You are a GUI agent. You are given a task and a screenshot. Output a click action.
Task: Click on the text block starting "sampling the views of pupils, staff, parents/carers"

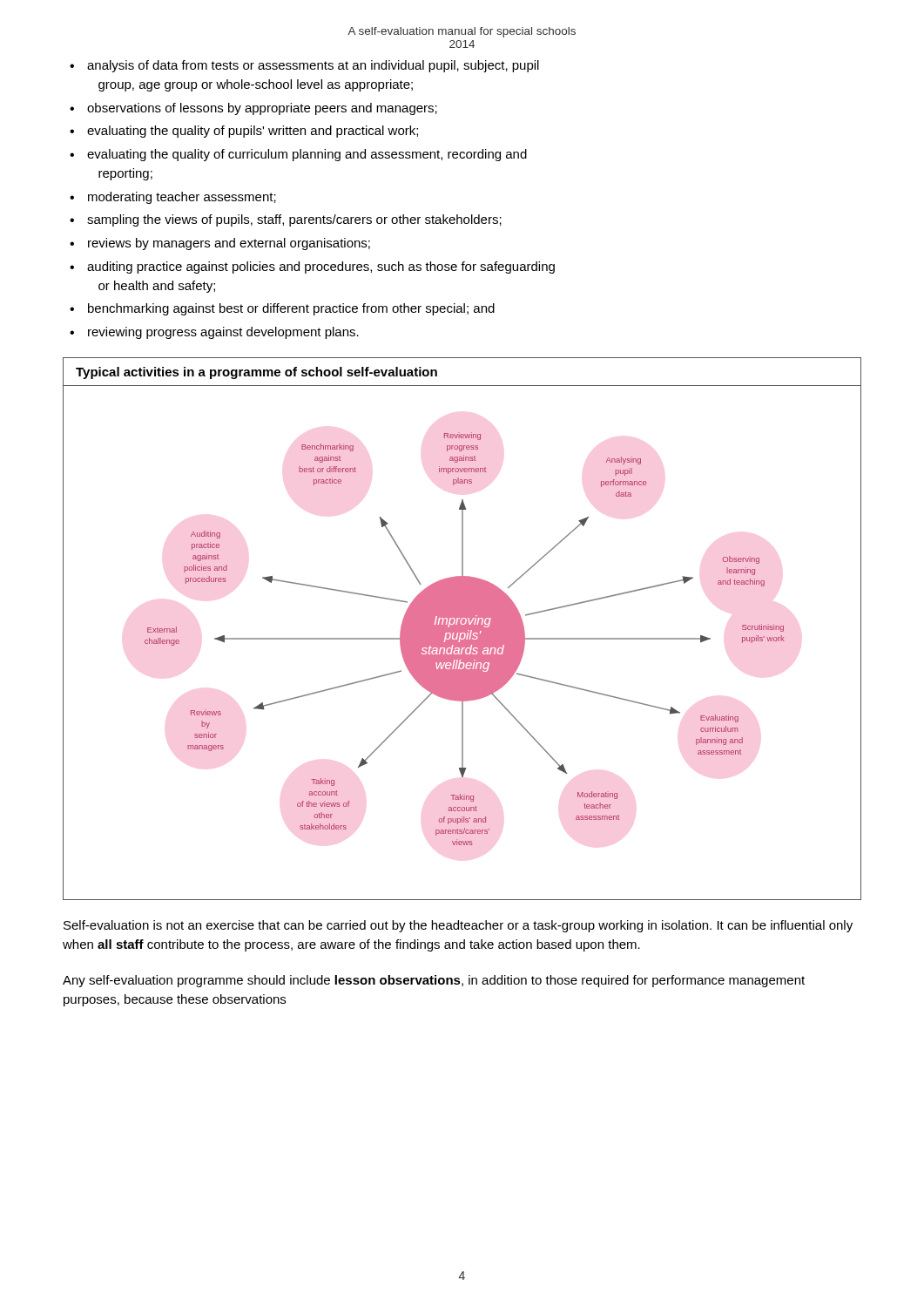[x=295, y=219]
